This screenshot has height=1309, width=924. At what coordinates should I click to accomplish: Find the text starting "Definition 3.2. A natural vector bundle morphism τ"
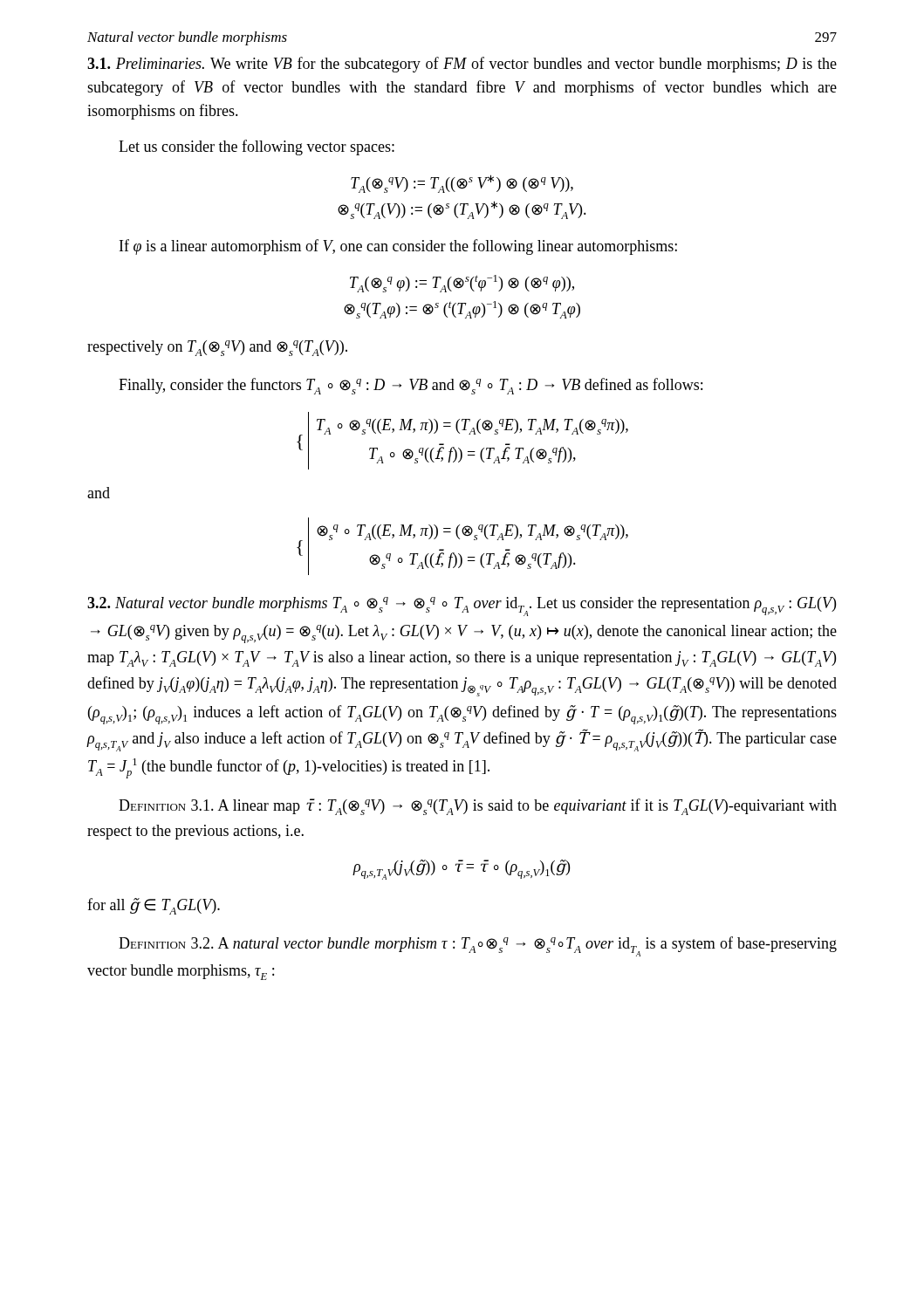(462, 958)
